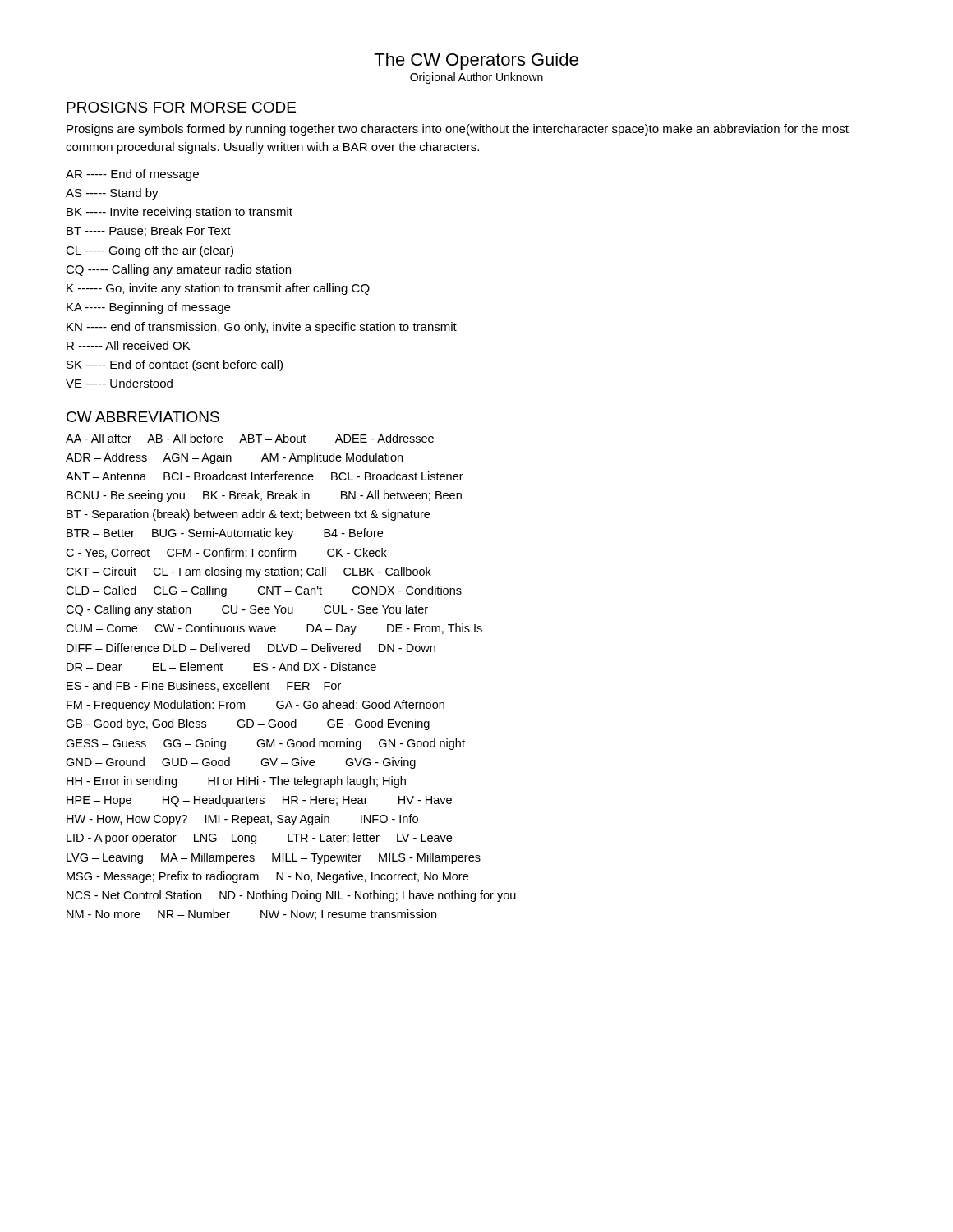Image resolution: width=953 pixels, height=1232 pixels.
Task: Find the region starting "AR ----- End of message"
Action: [x=133, y=173]
